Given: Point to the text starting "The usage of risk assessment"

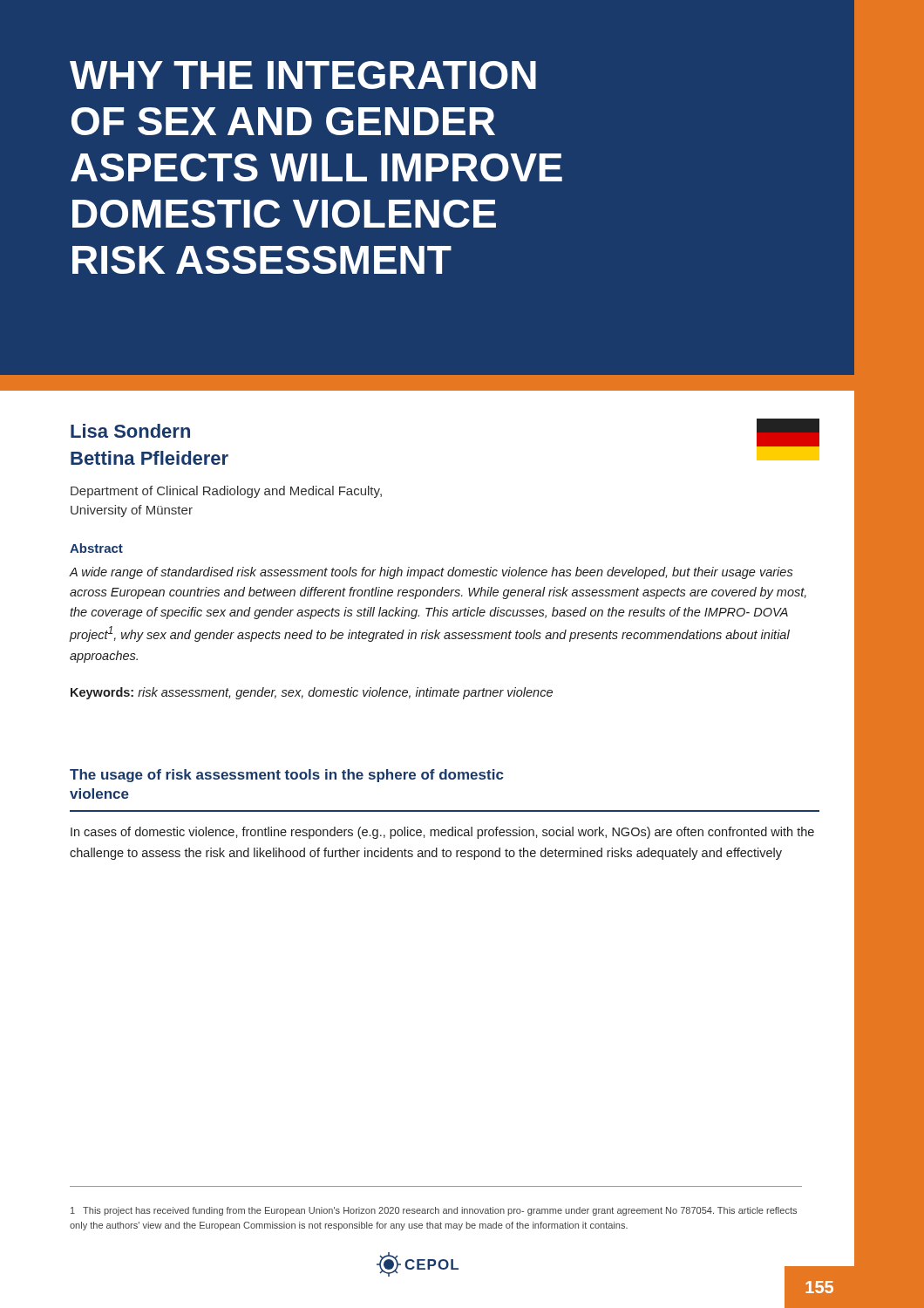Looking at the screenshot, I should click(445, 789).
